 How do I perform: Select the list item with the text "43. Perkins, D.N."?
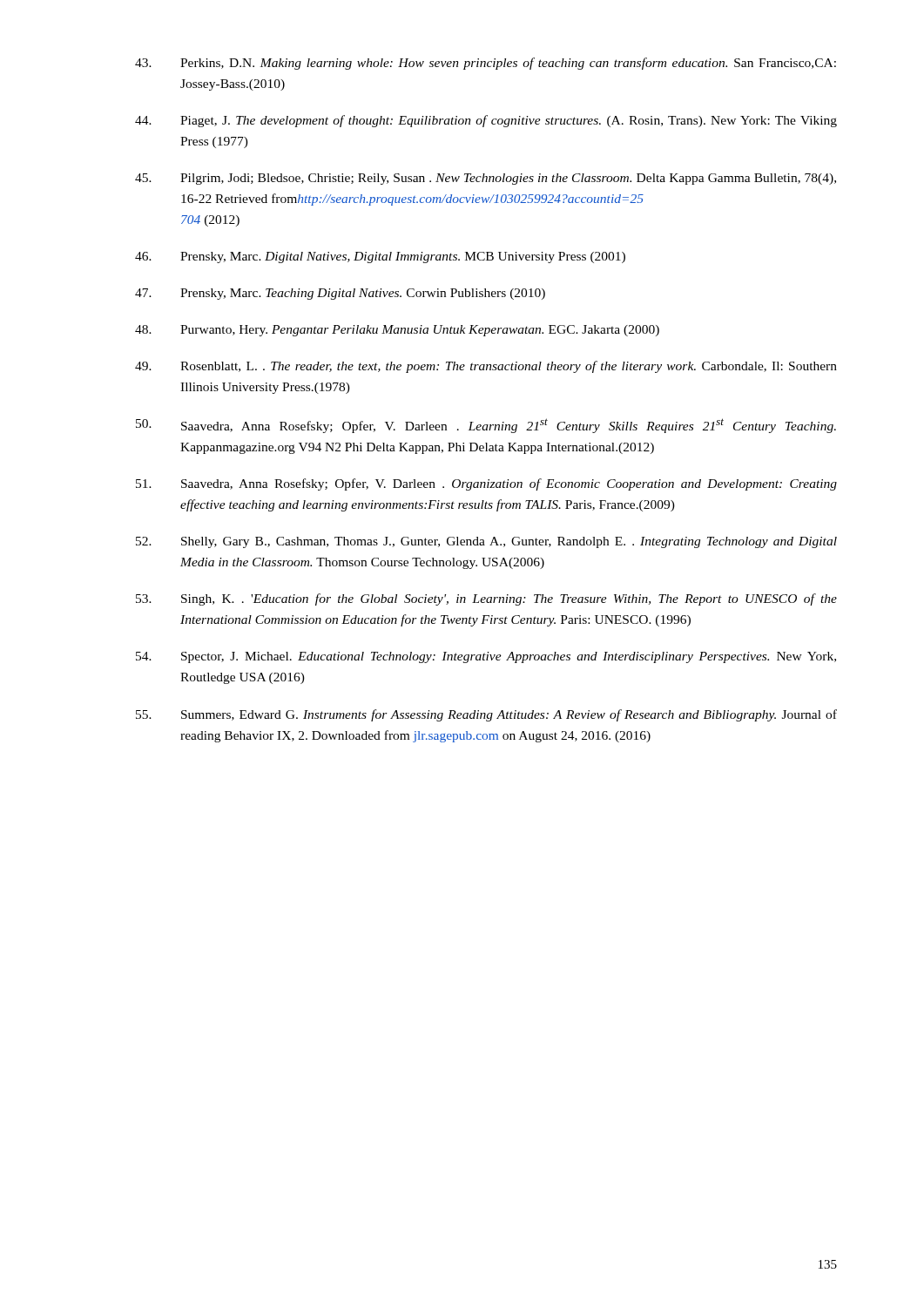point(486,73)
